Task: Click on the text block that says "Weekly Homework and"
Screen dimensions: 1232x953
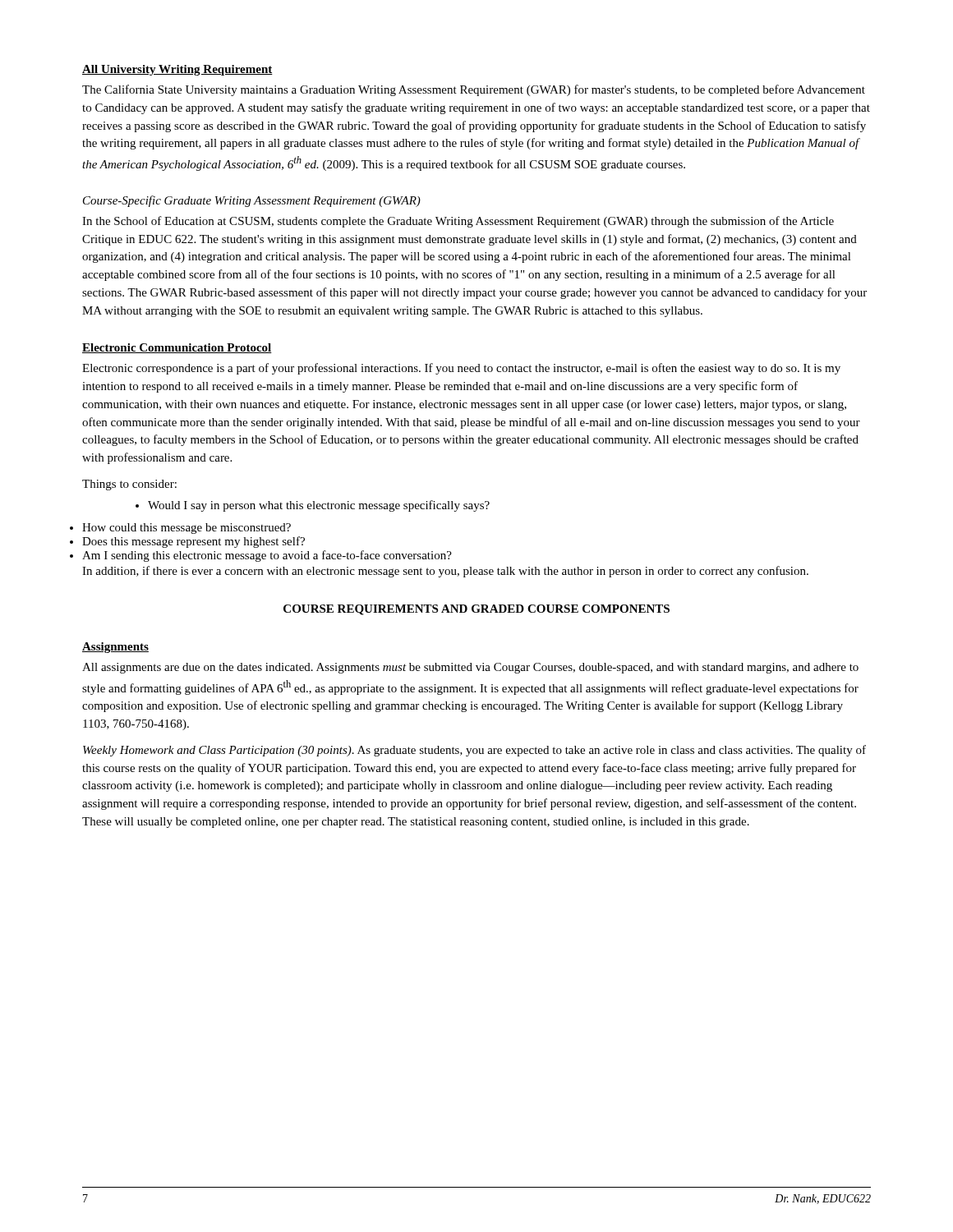Action: 476,786
